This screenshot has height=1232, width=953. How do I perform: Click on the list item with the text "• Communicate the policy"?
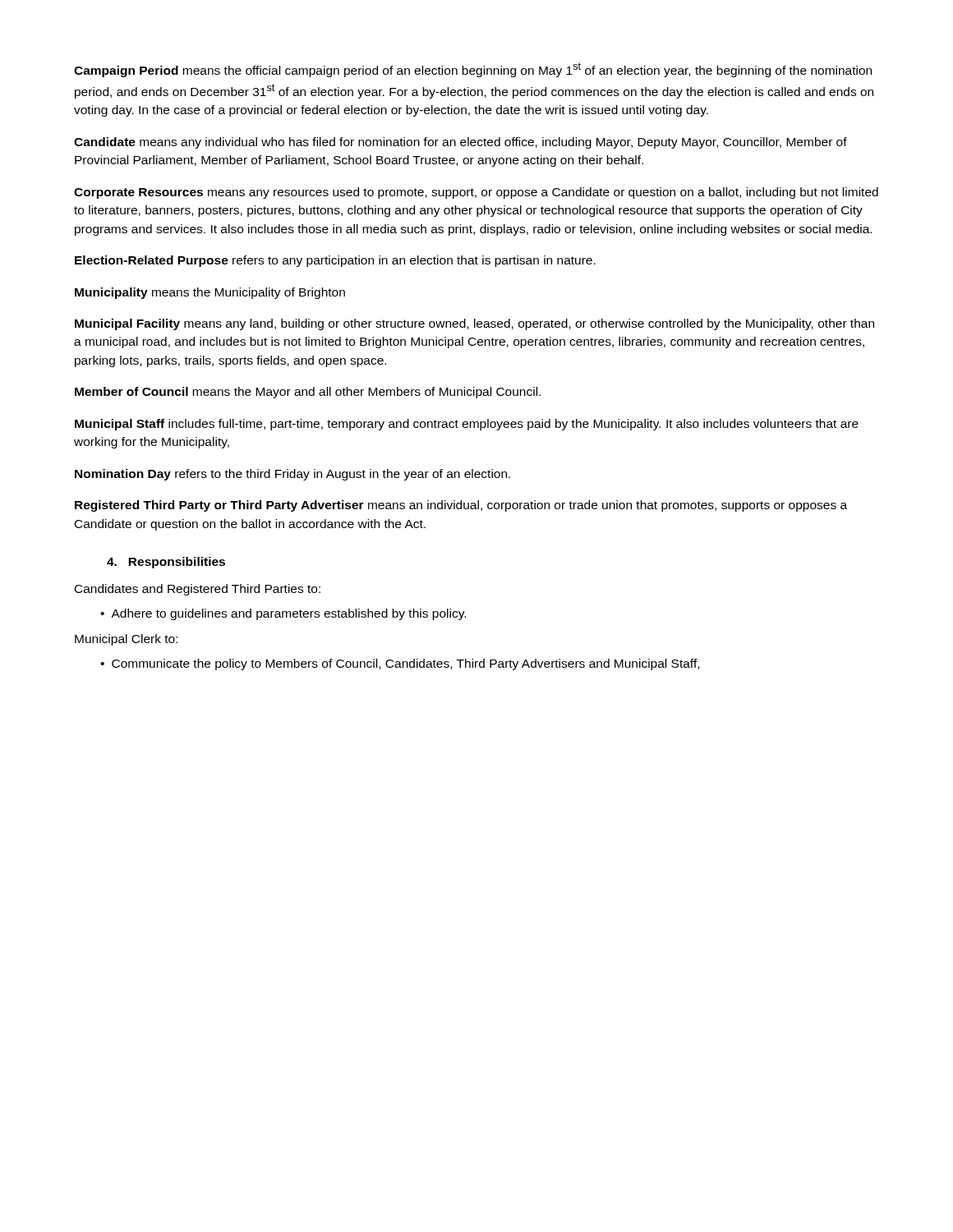(400, 664)
